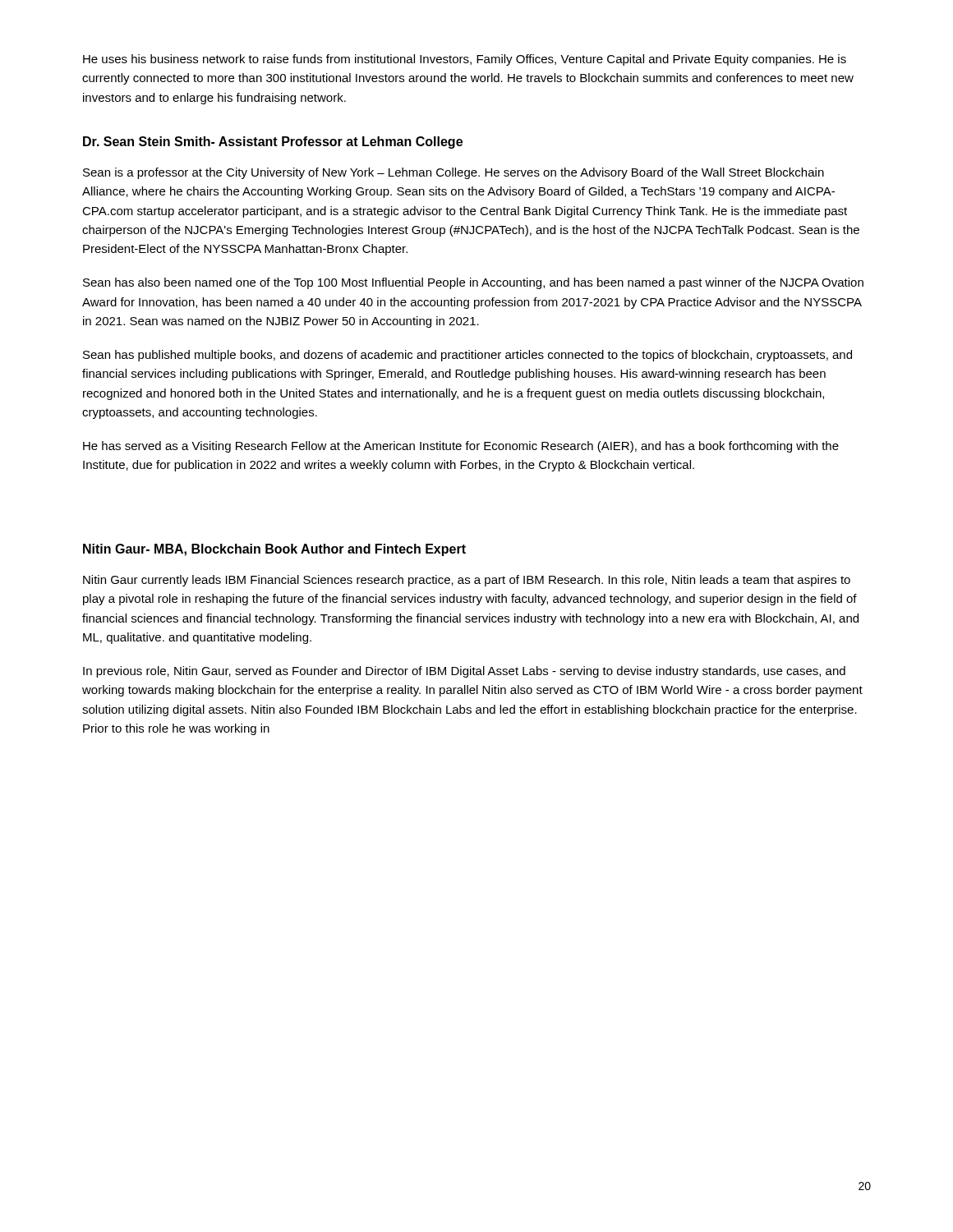Locate the text block containing "In previous role, Nitin Gaur,"
953x1232 pixels.
472,699
